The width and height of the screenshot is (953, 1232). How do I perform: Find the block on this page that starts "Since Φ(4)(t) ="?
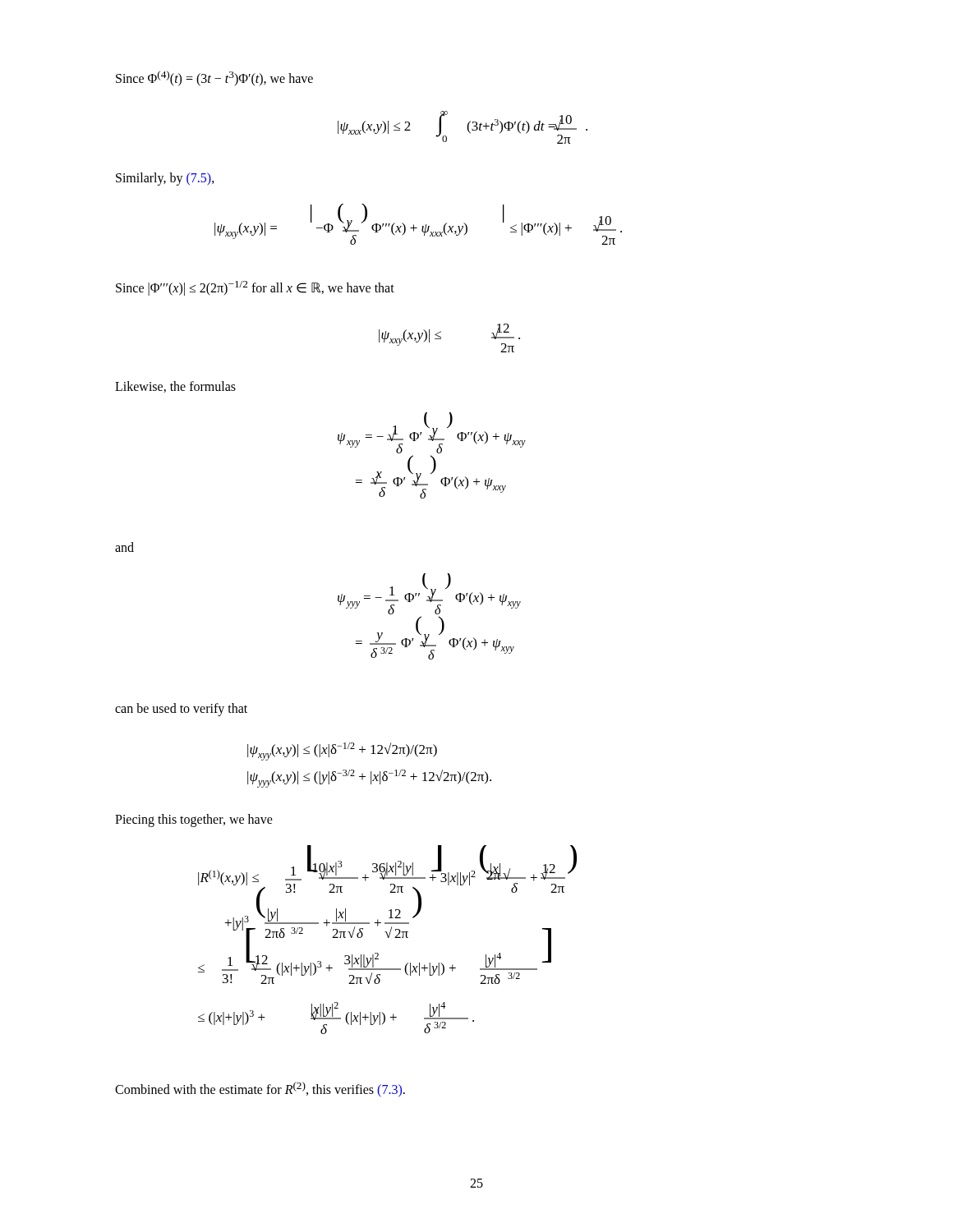(x=214, y=77)
